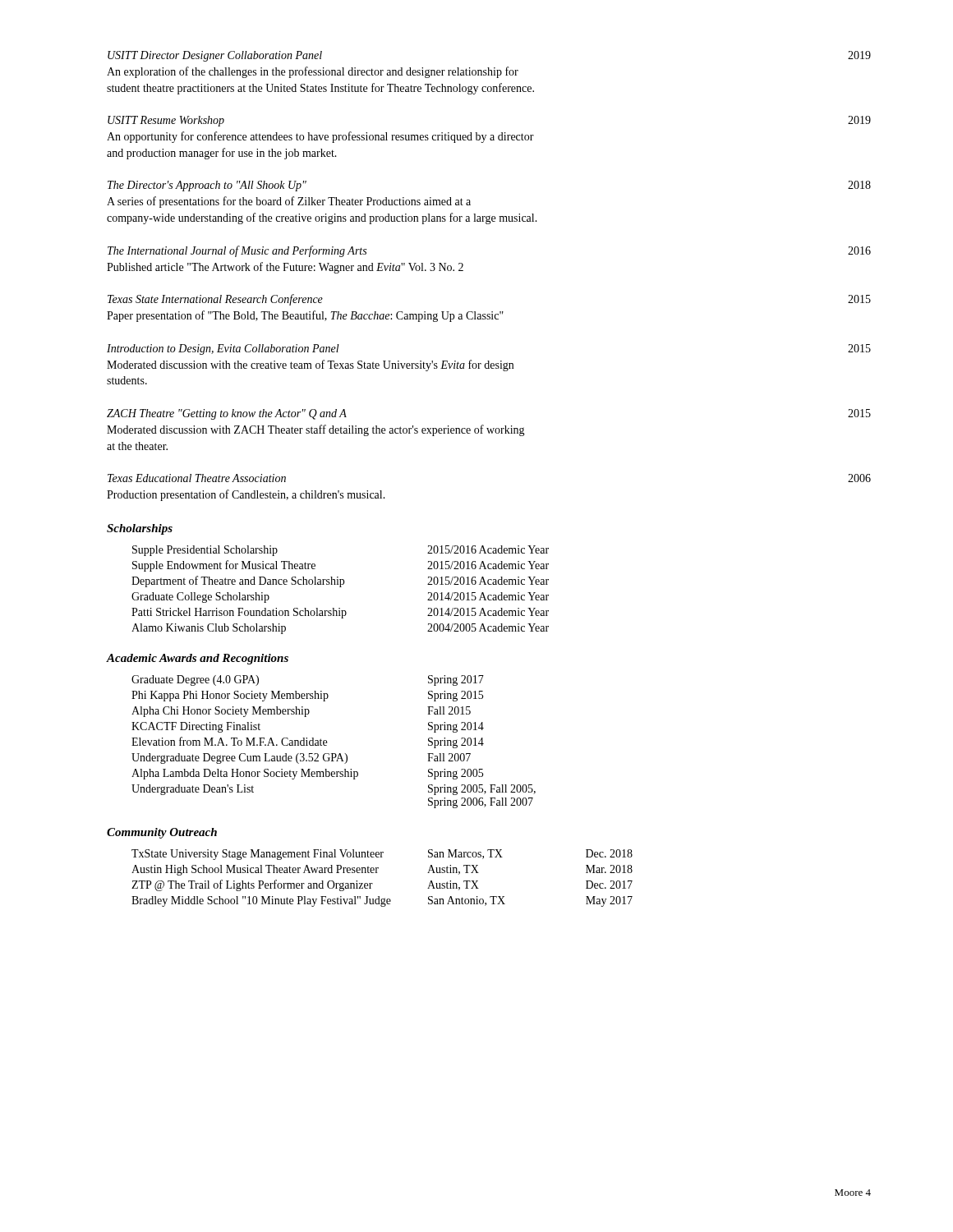Navigate to the text block starting "Graduate College Scholarship 2014/2015 Academic Year"

point(501,597)
